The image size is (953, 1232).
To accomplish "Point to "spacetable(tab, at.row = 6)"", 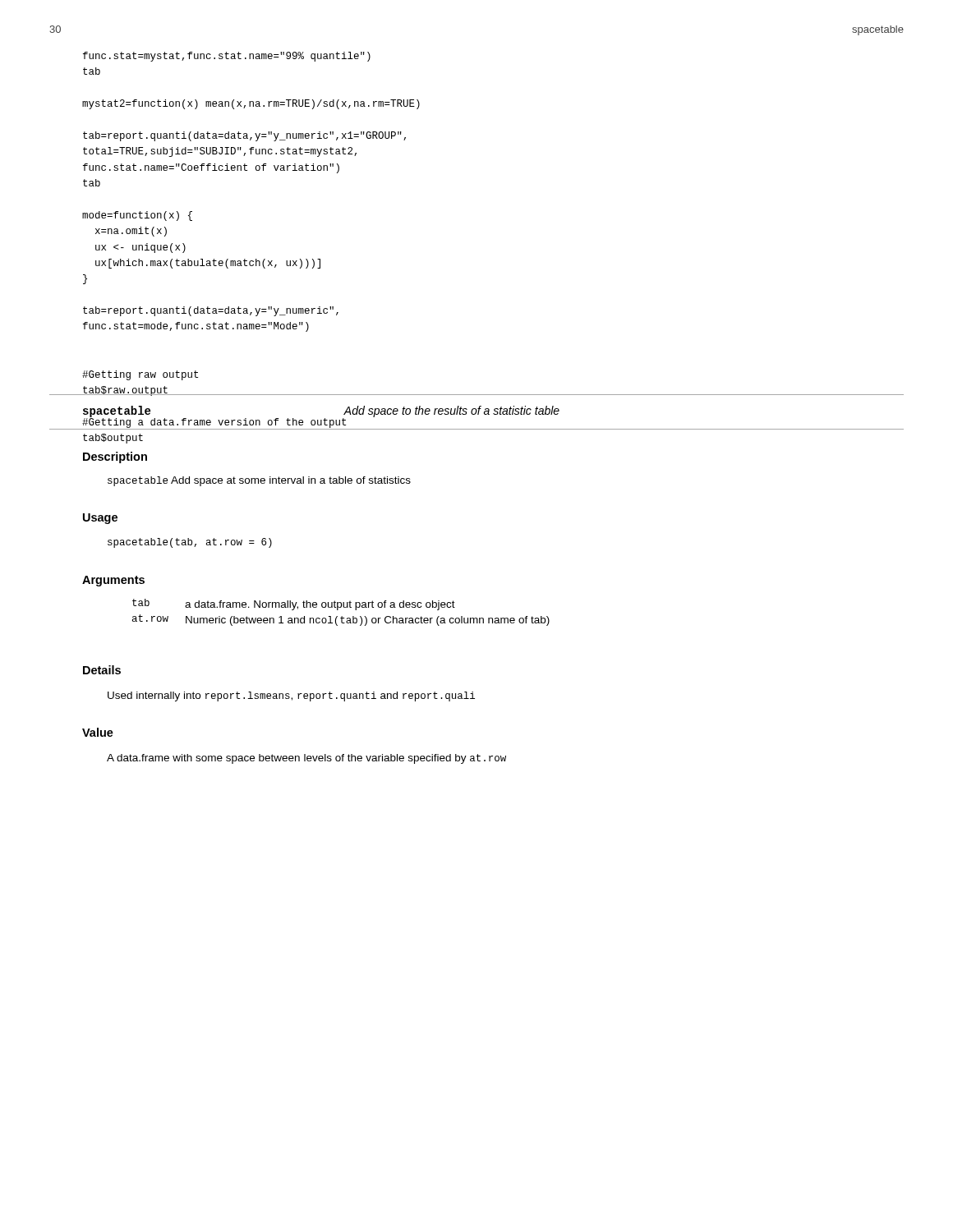I will [190, 543].
